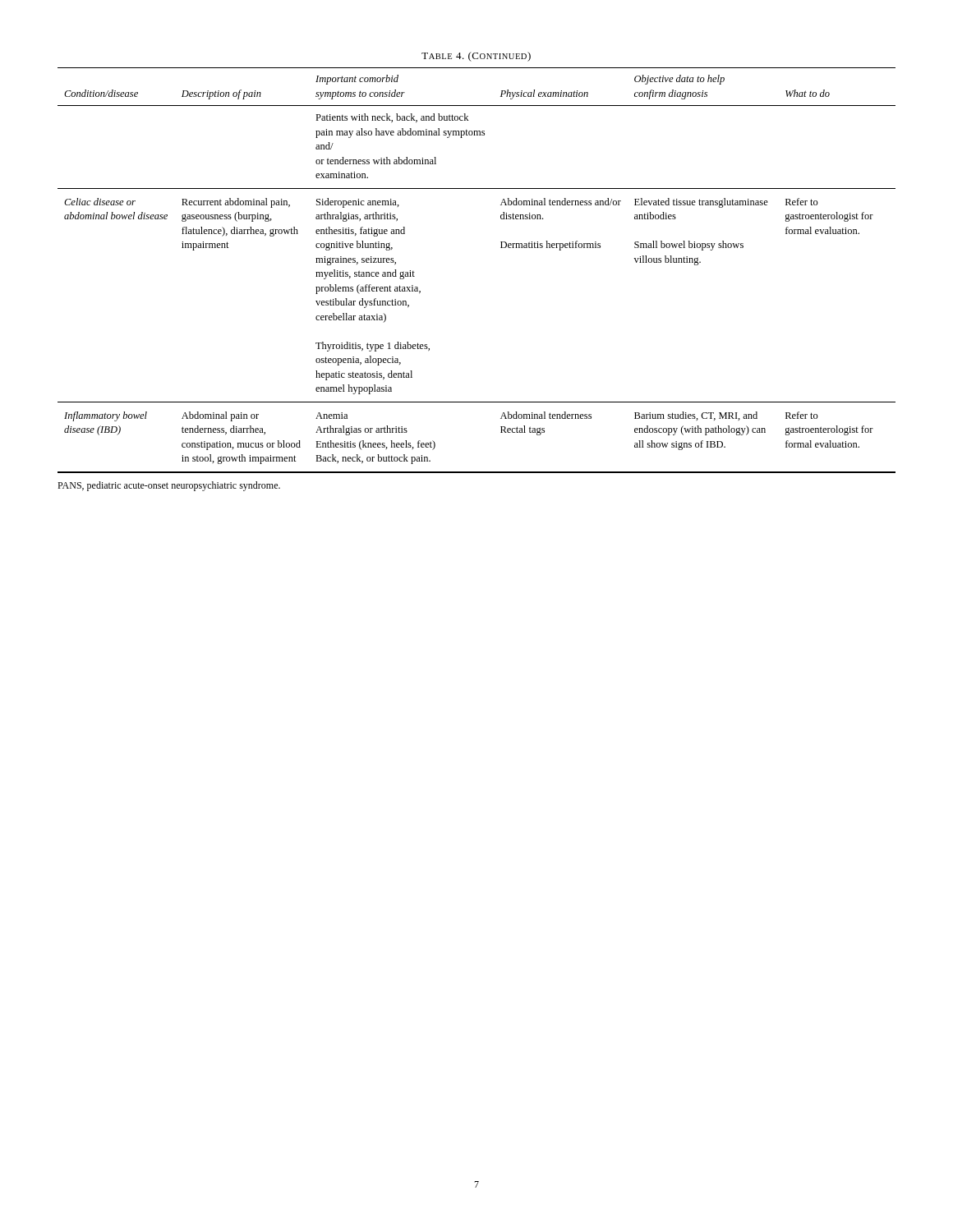Image resolution: width=953 pixels, height=1232 pixels.
Task: Find the text starting "TABLE 4. (CONTINUED)"
Action: tap(476, 55)
